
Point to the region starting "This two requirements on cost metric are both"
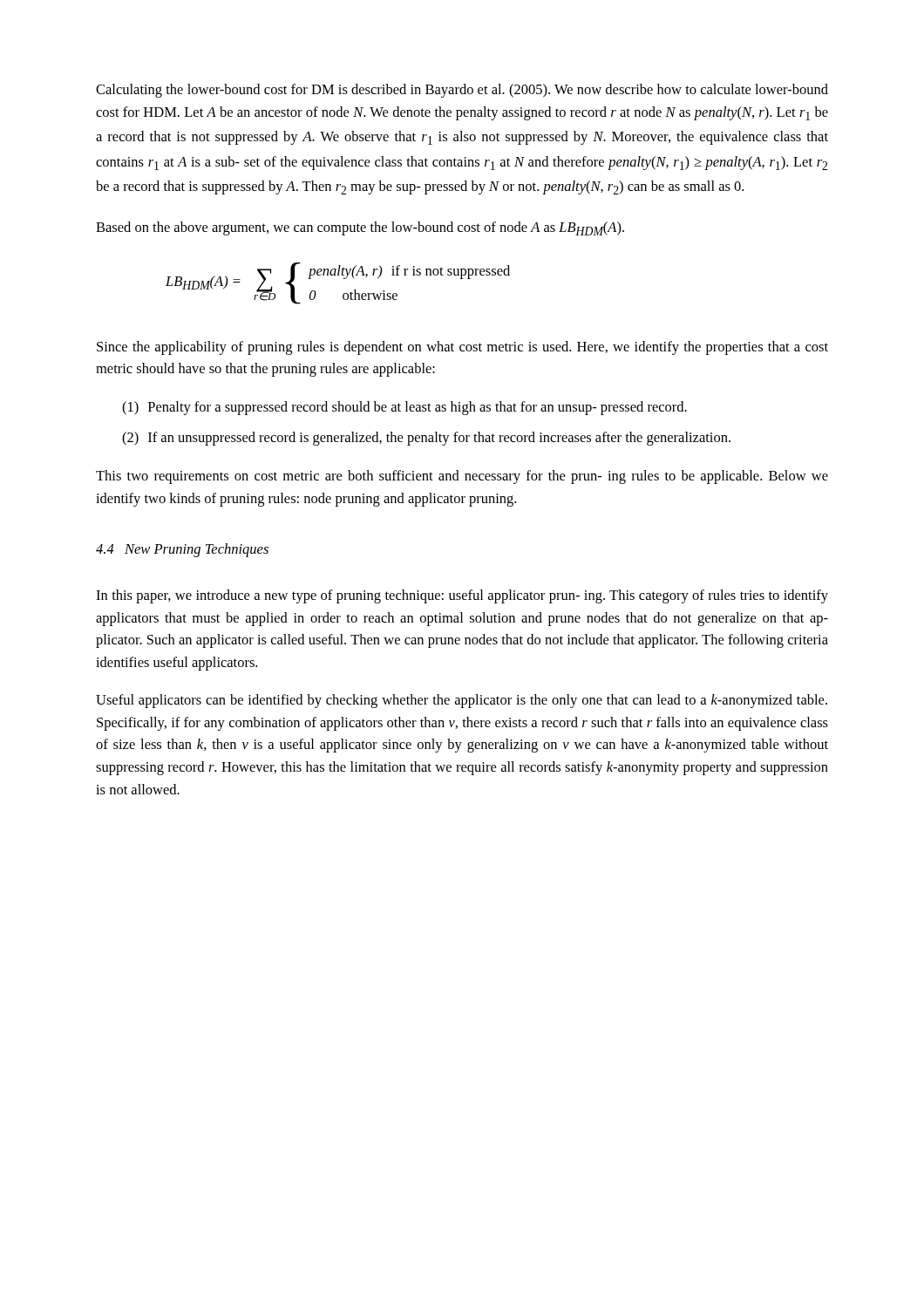tap(462, 487)
